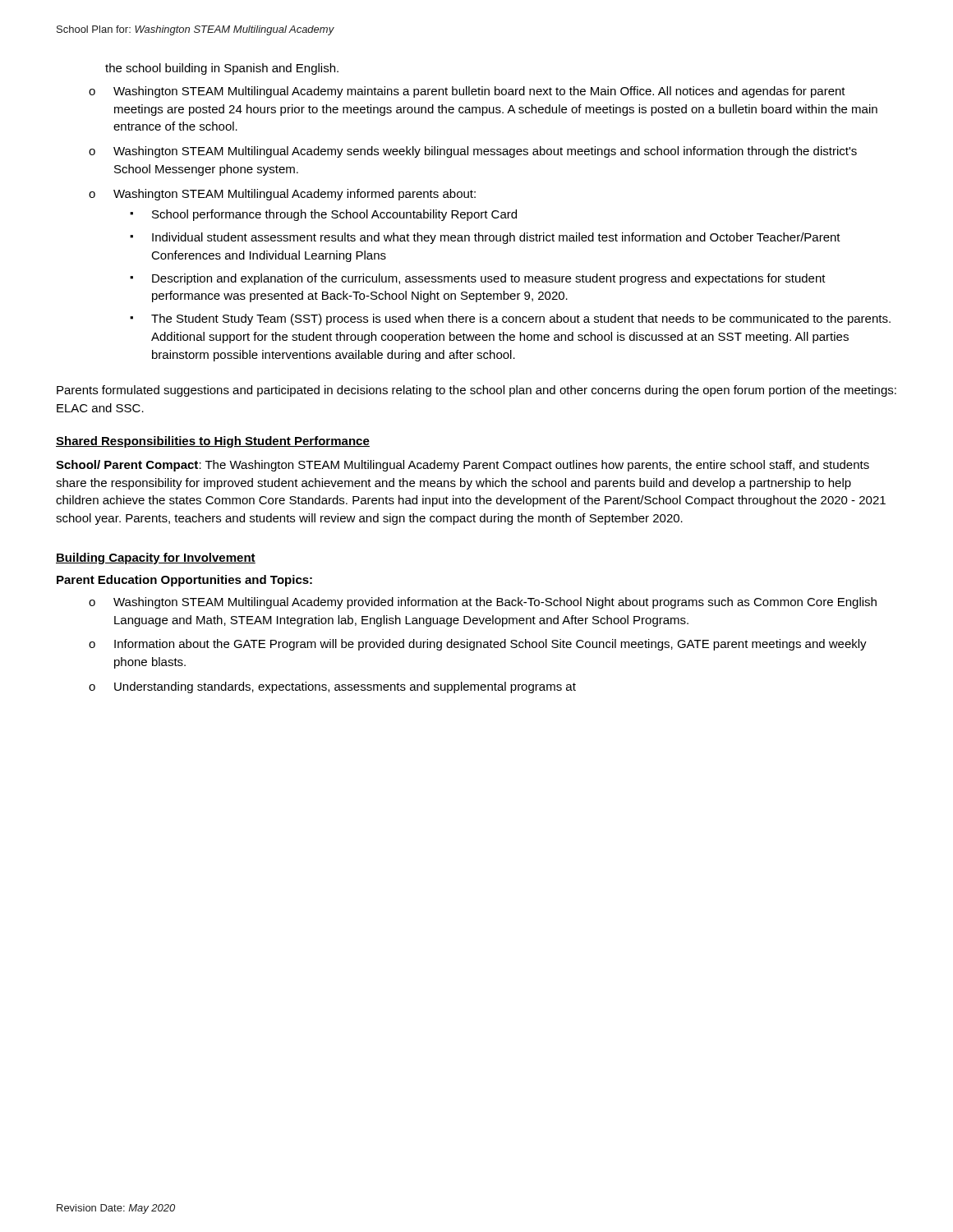Image resolution: width=953 pixels, height=1232 pixels.
Task: Find the element starting "Parent Education Opportunities and"
Action: pyautogui.click(x=184, y=579)
